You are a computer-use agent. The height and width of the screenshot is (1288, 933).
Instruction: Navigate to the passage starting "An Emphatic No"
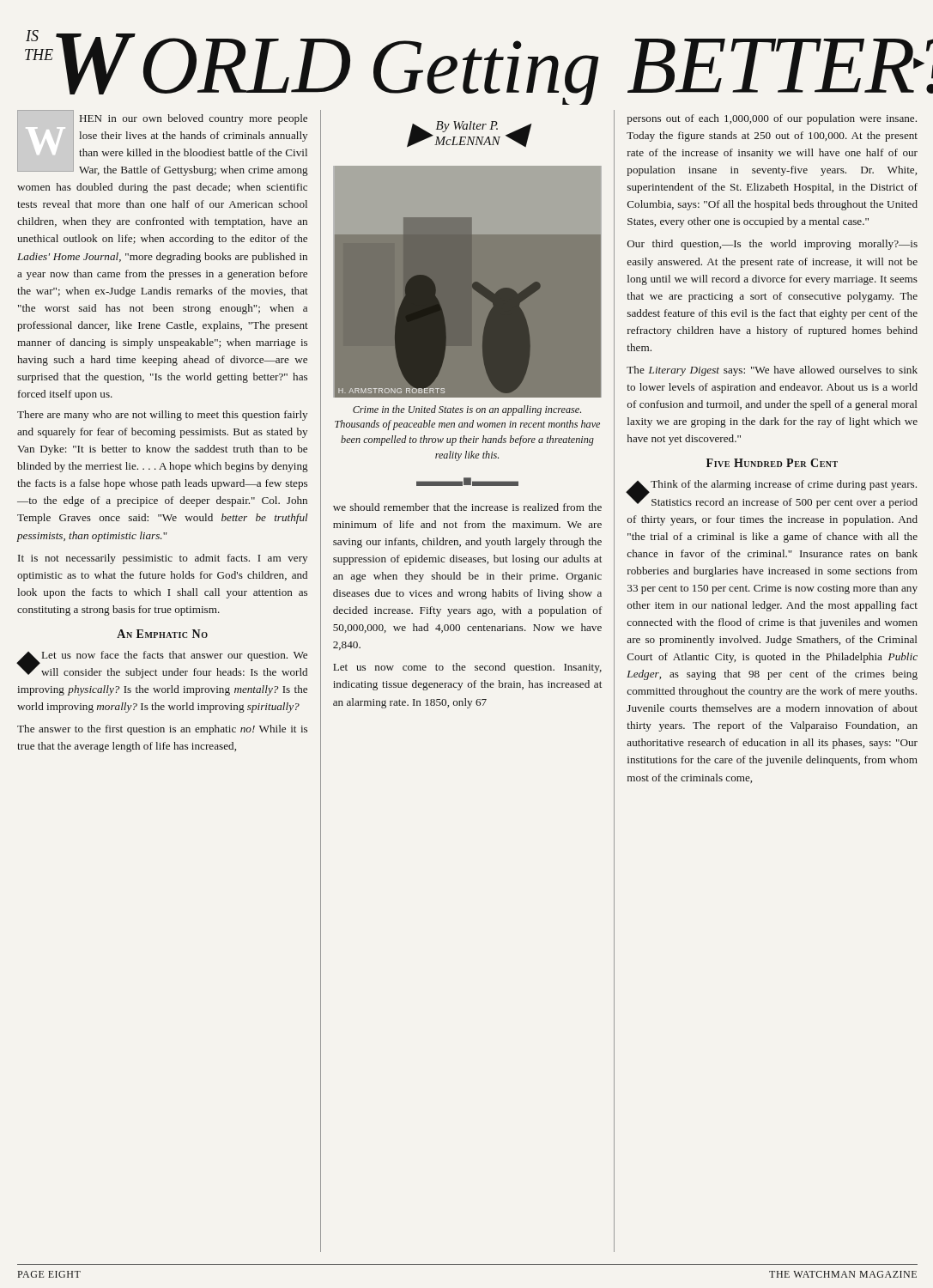163,634
